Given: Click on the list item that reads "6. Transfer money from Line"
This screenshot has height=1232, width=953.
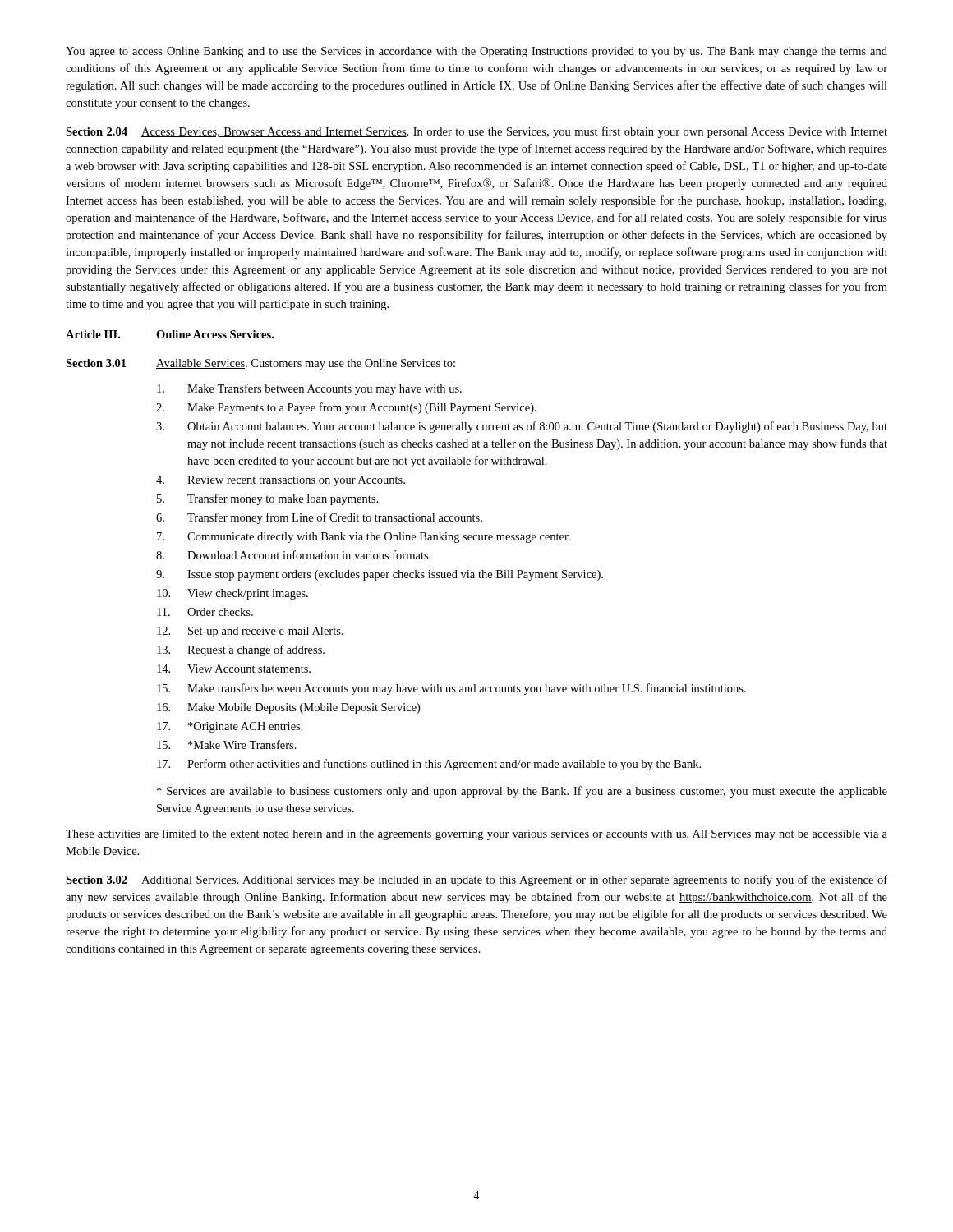Looking at the screenshot, I should 319,518.
